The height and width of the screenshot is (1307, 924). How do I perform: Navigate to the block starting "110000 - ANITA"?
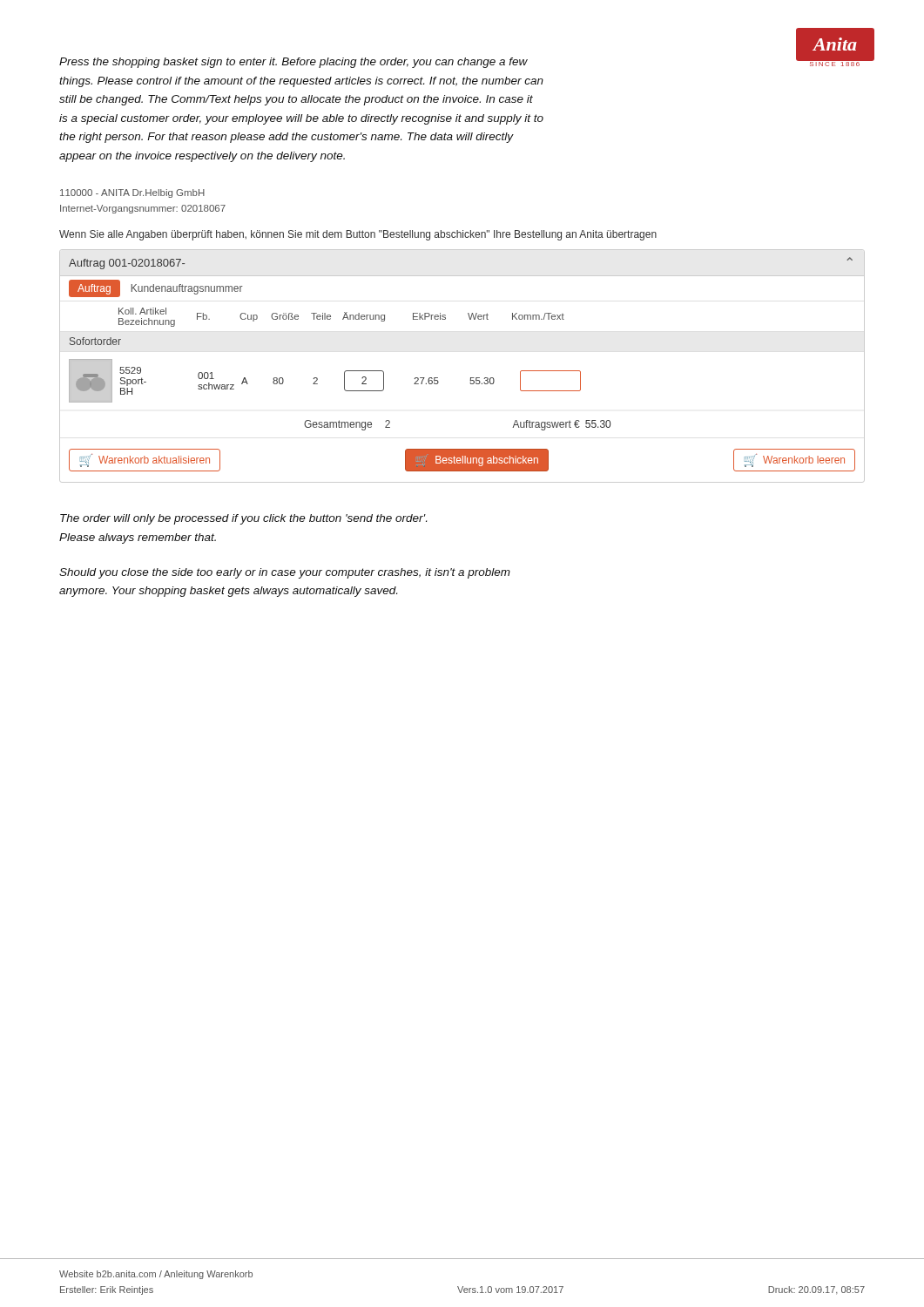click(142, 200)
